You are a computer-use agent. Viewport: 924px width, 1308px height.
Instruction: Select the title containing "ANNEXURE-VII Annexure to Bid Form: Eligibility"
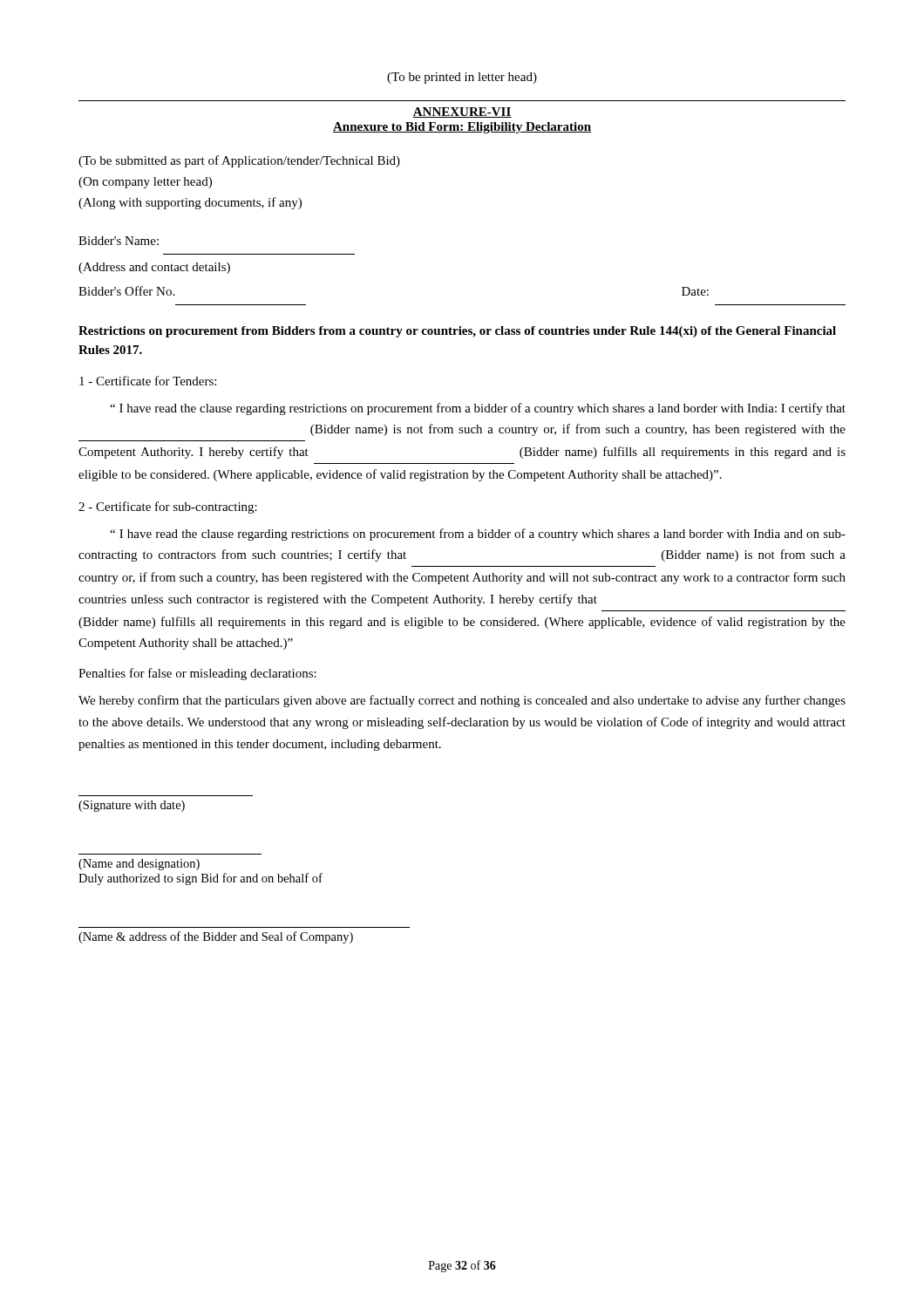(462, 119)
